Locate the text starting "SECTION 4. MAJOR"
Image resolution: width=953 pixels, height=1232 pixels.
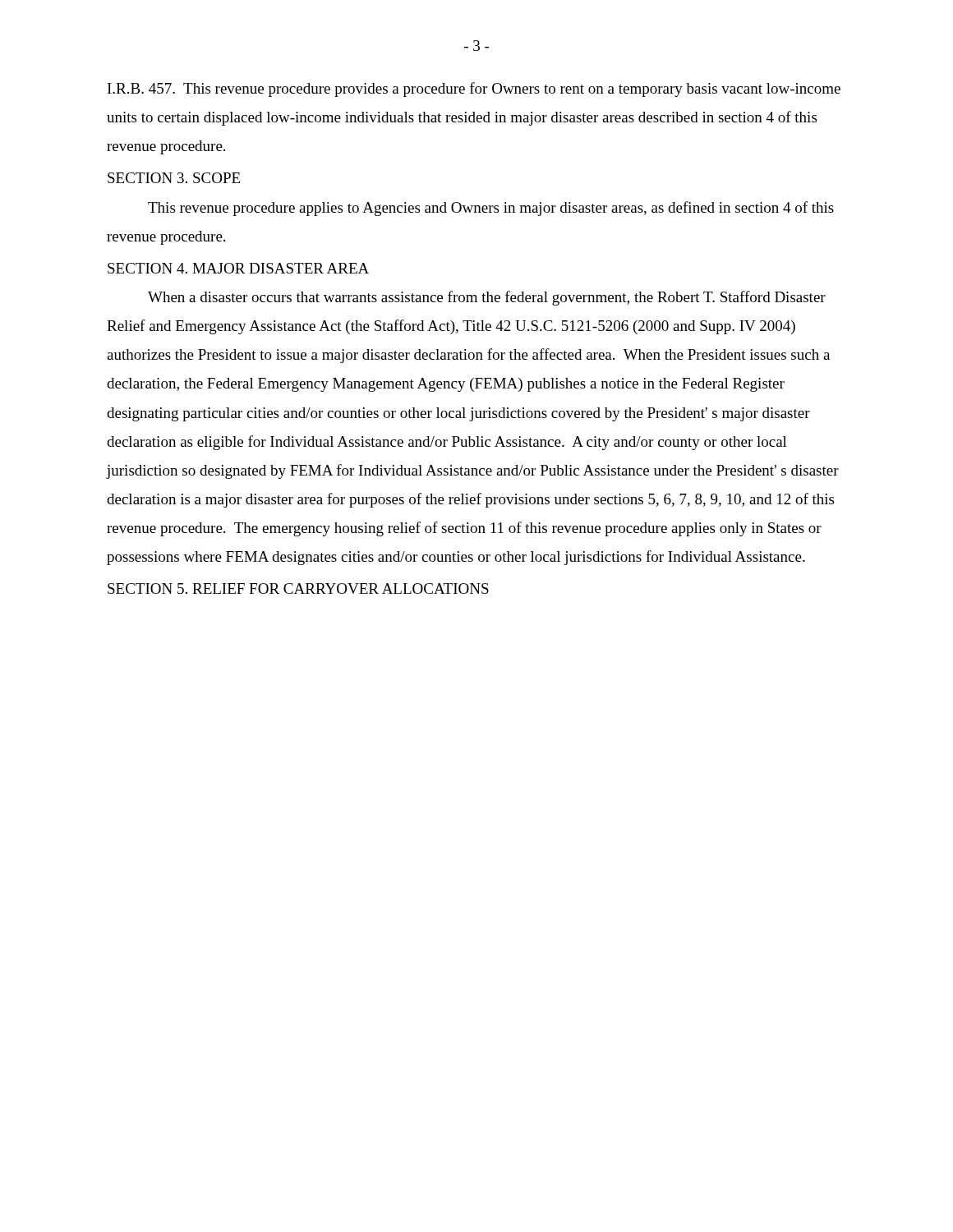click(238, 268)
